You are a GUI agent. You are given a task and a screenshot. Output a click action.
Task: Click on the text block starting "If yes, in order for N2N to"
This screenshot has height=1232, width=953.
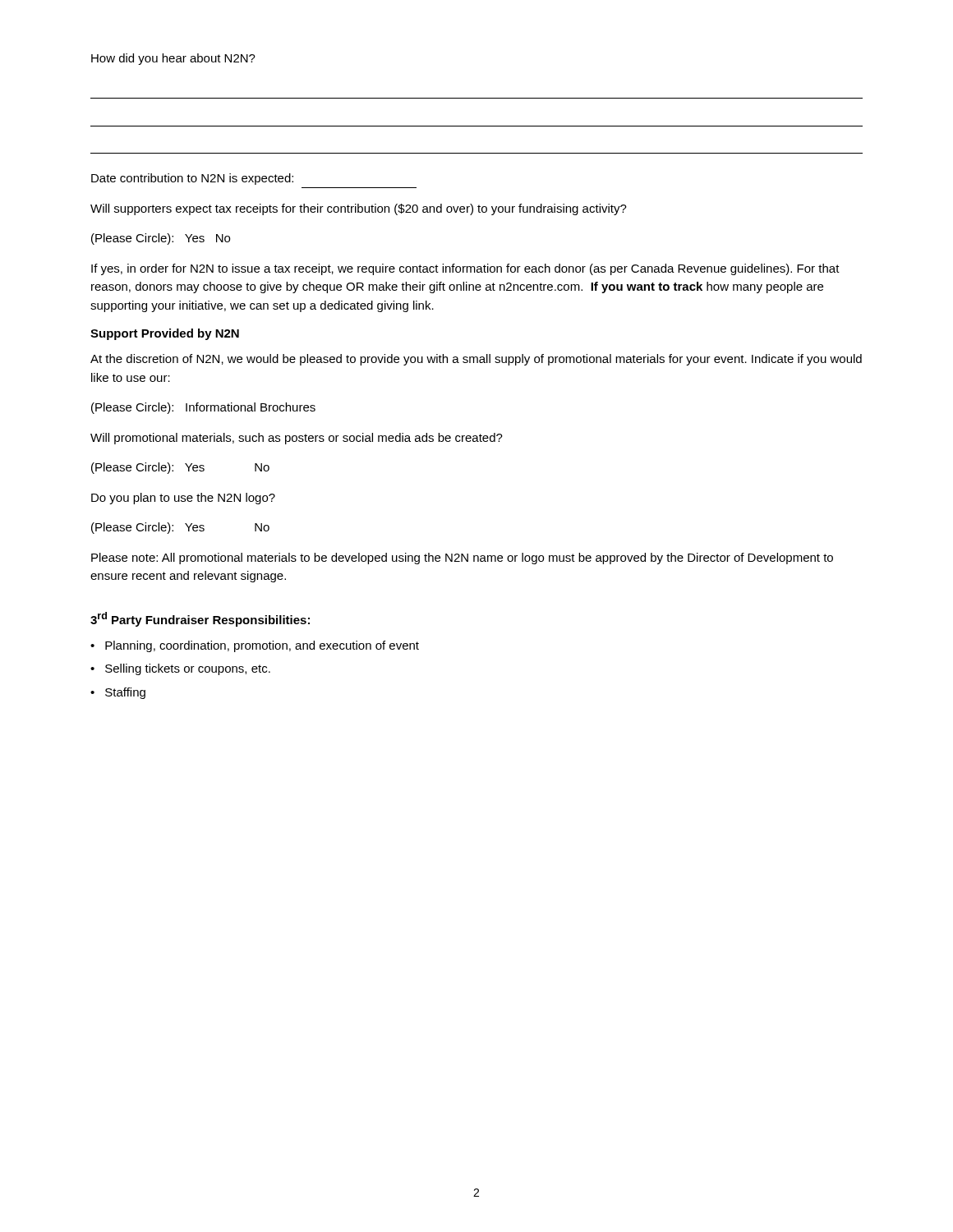[x=465, y=286]
